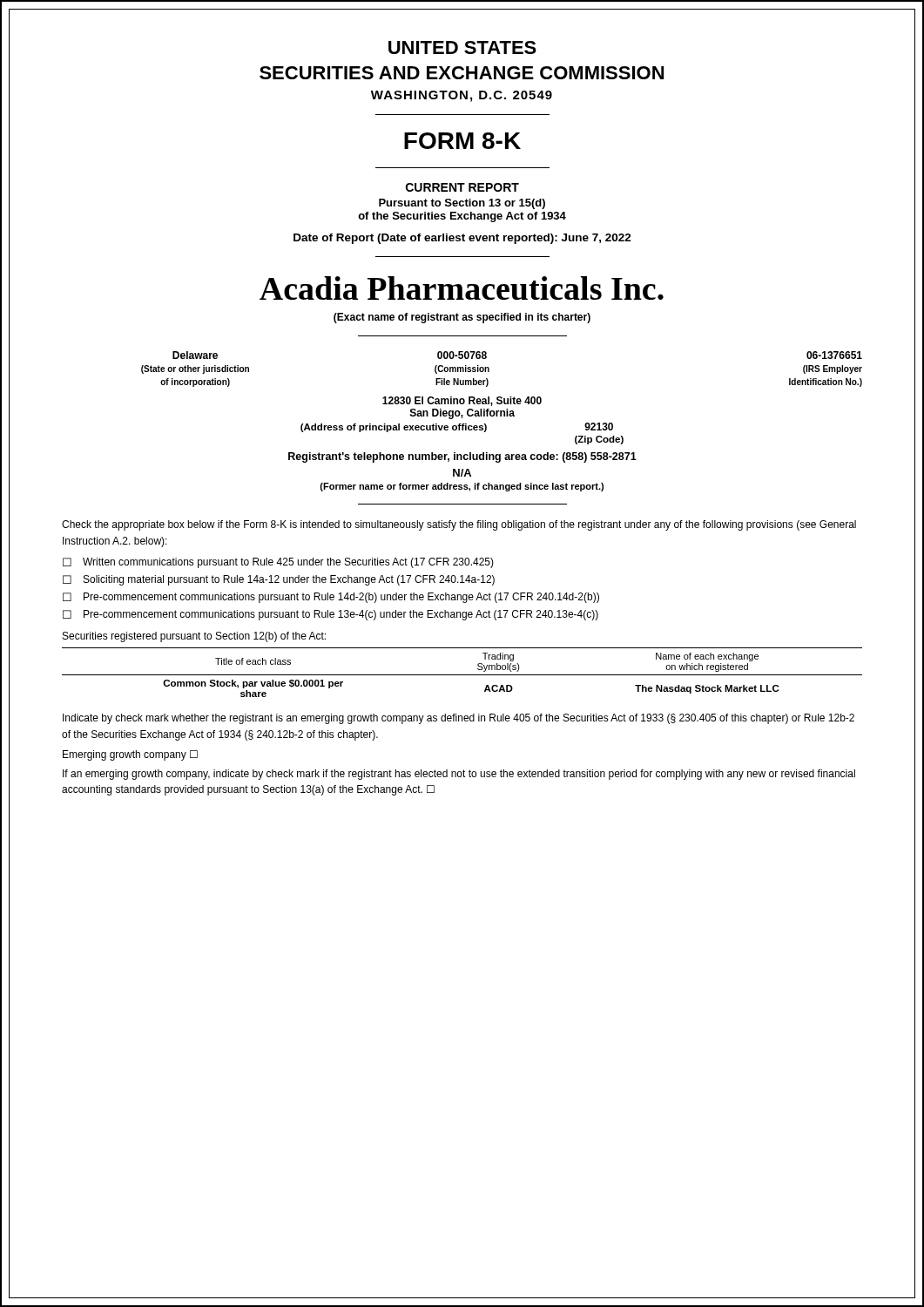Point to the block starting "☐ Soliciting material pursuant to Rule"
Image resolution: width=924 pixels, height=1307 pixels.
[462, 580]
